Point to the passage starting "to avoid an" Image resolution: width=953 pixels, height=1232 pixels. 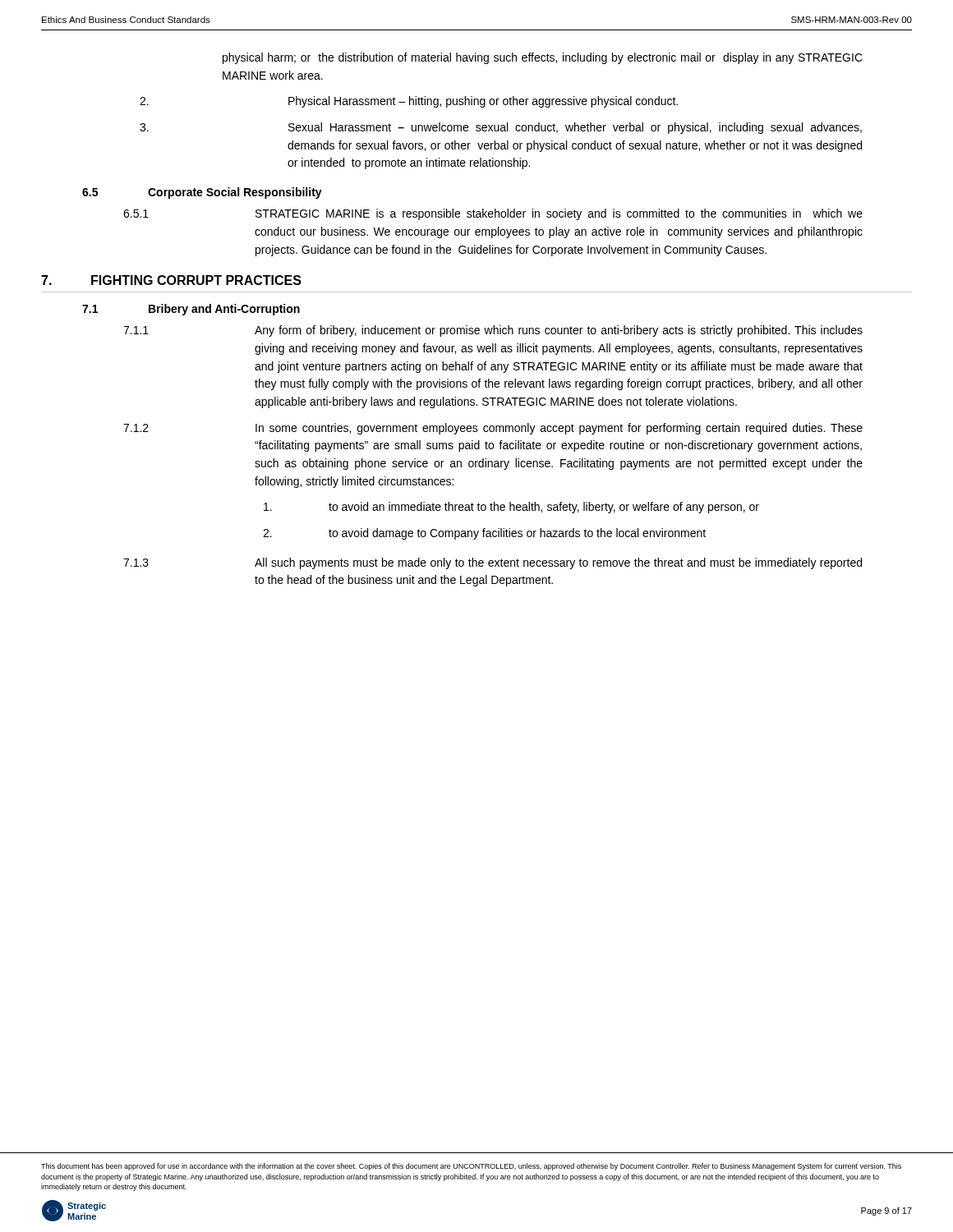[452, 508]
